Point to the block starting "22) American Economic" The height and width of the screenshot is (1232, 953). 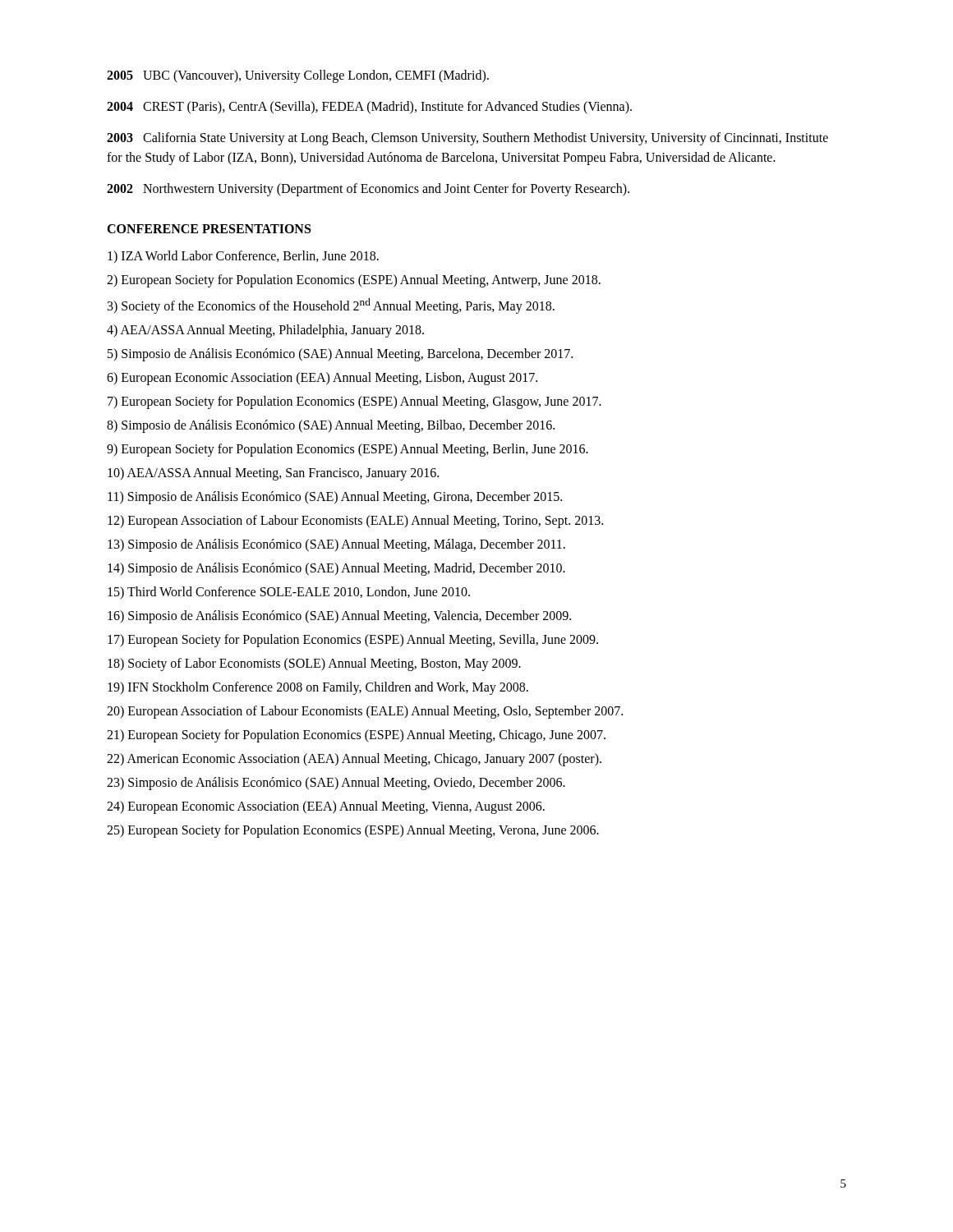[355, 759]
